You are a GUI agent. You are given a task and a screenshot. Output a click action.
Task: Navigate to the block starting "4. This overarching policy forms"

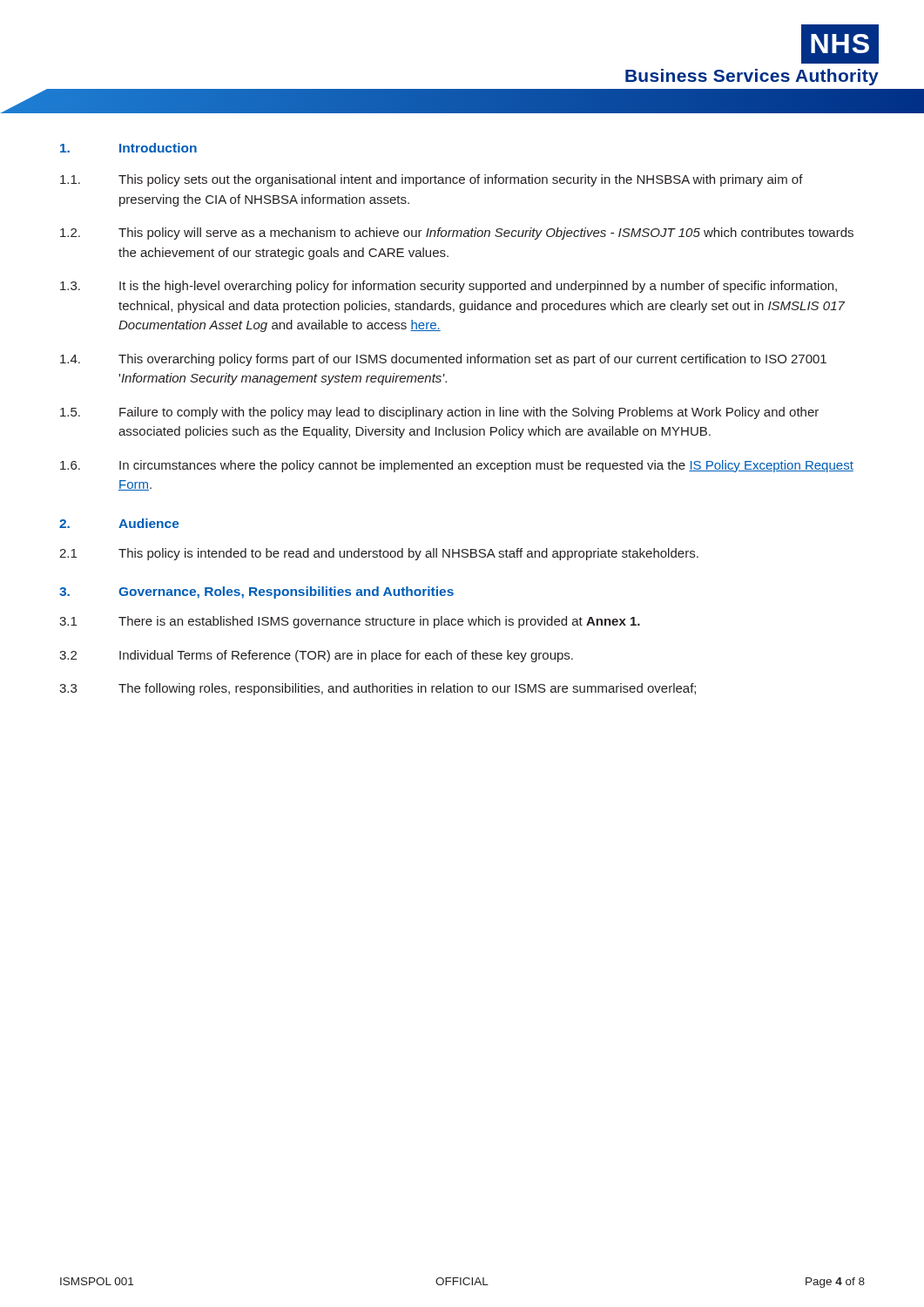click(x=462, y=369)
